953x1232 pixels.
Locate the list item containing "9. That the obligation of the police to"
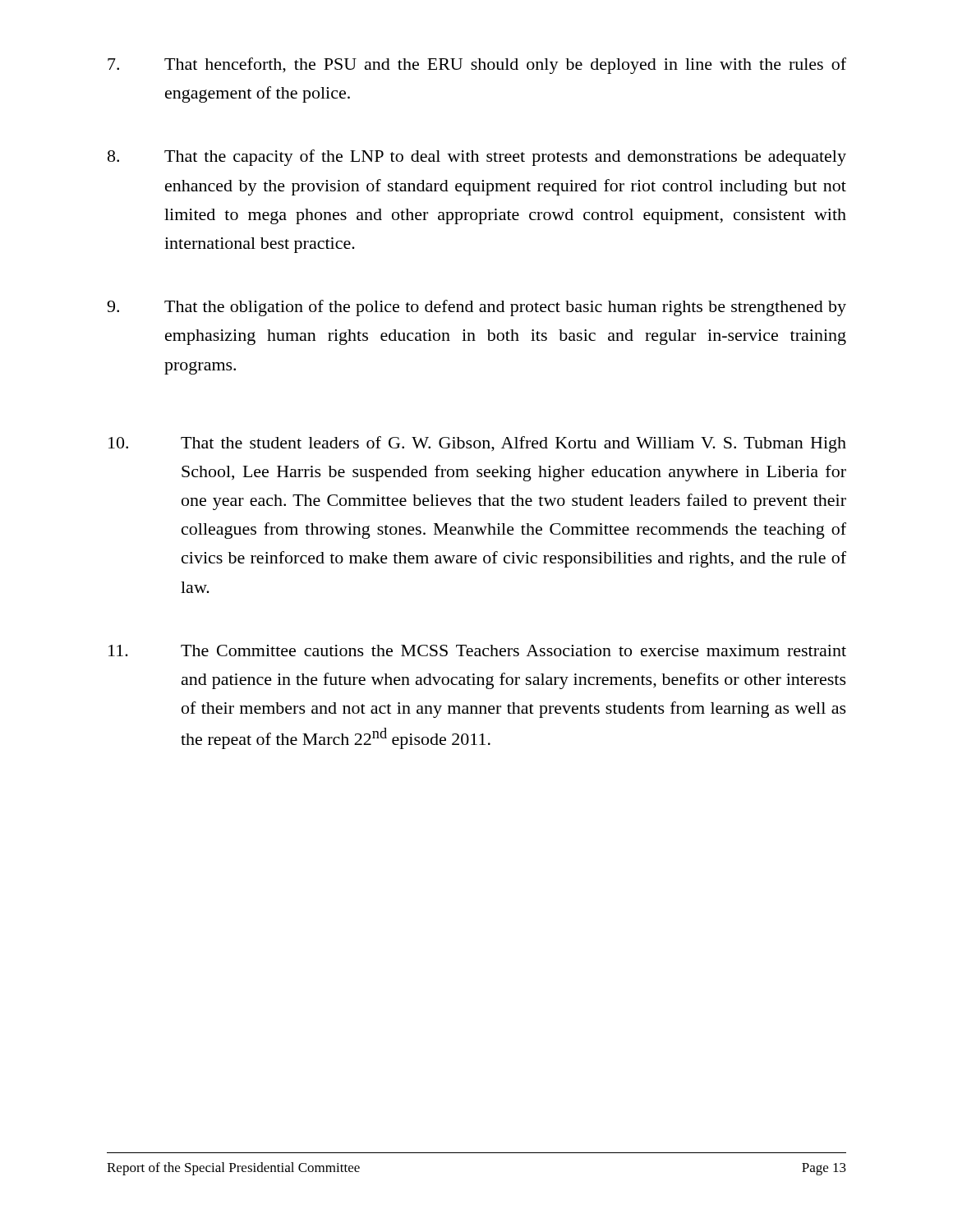(476, 335)
